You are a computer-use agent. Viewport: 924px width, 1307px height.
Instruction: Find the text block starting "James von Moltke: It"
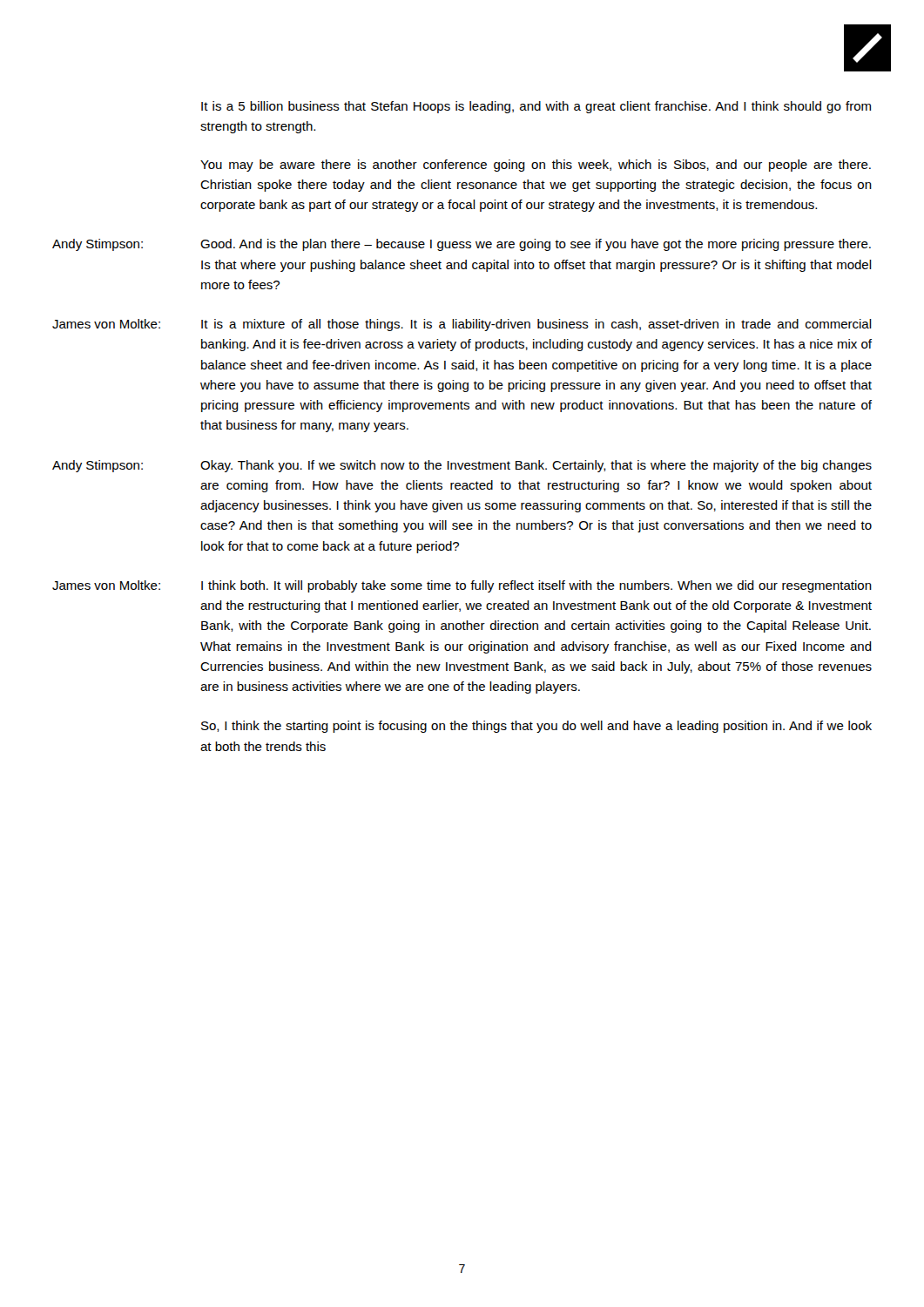[462, 374]
